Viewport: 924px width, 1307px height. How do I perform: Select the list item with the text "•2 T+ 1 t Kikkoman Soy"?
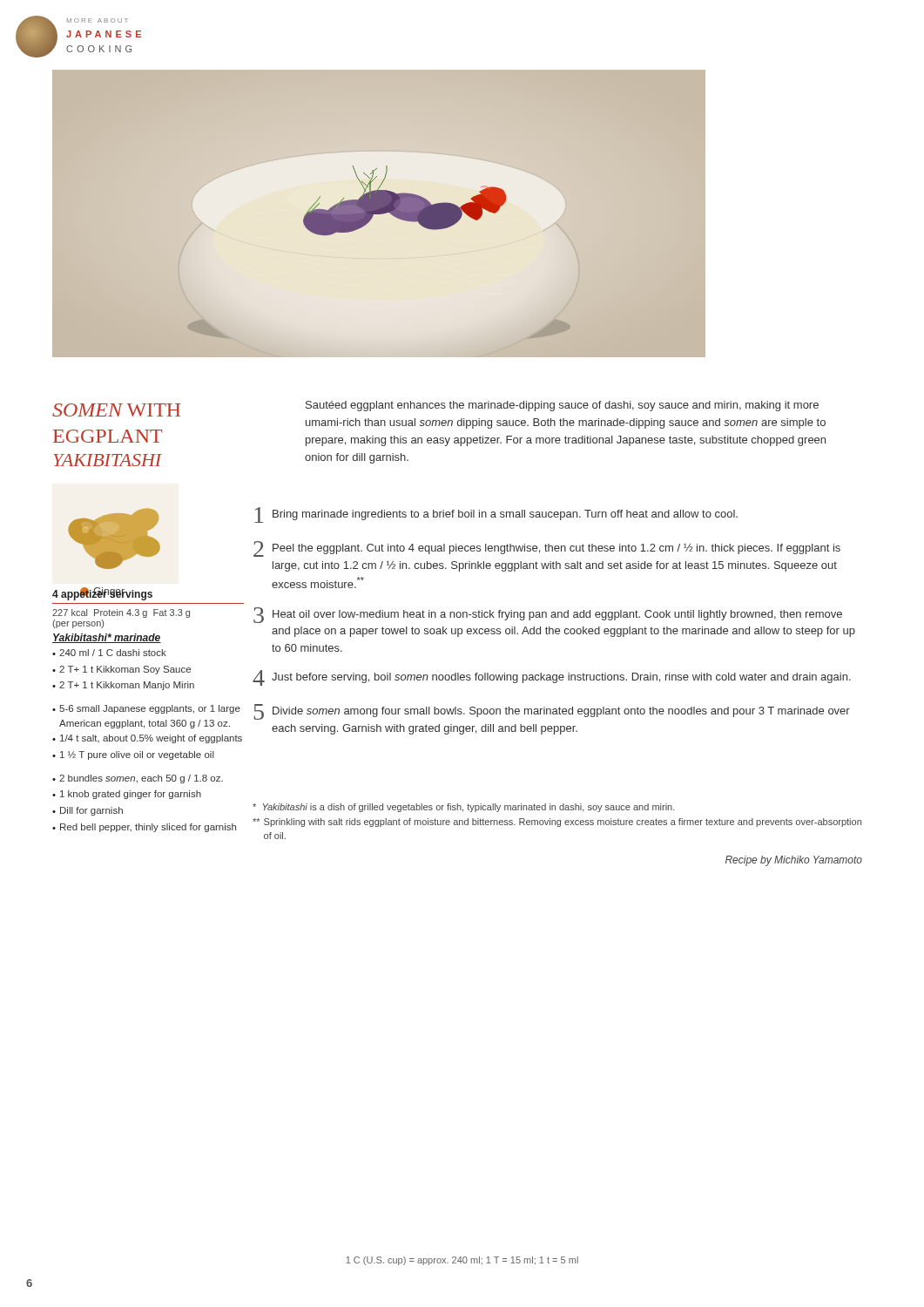pyautogui.click(x=122, y=670)
